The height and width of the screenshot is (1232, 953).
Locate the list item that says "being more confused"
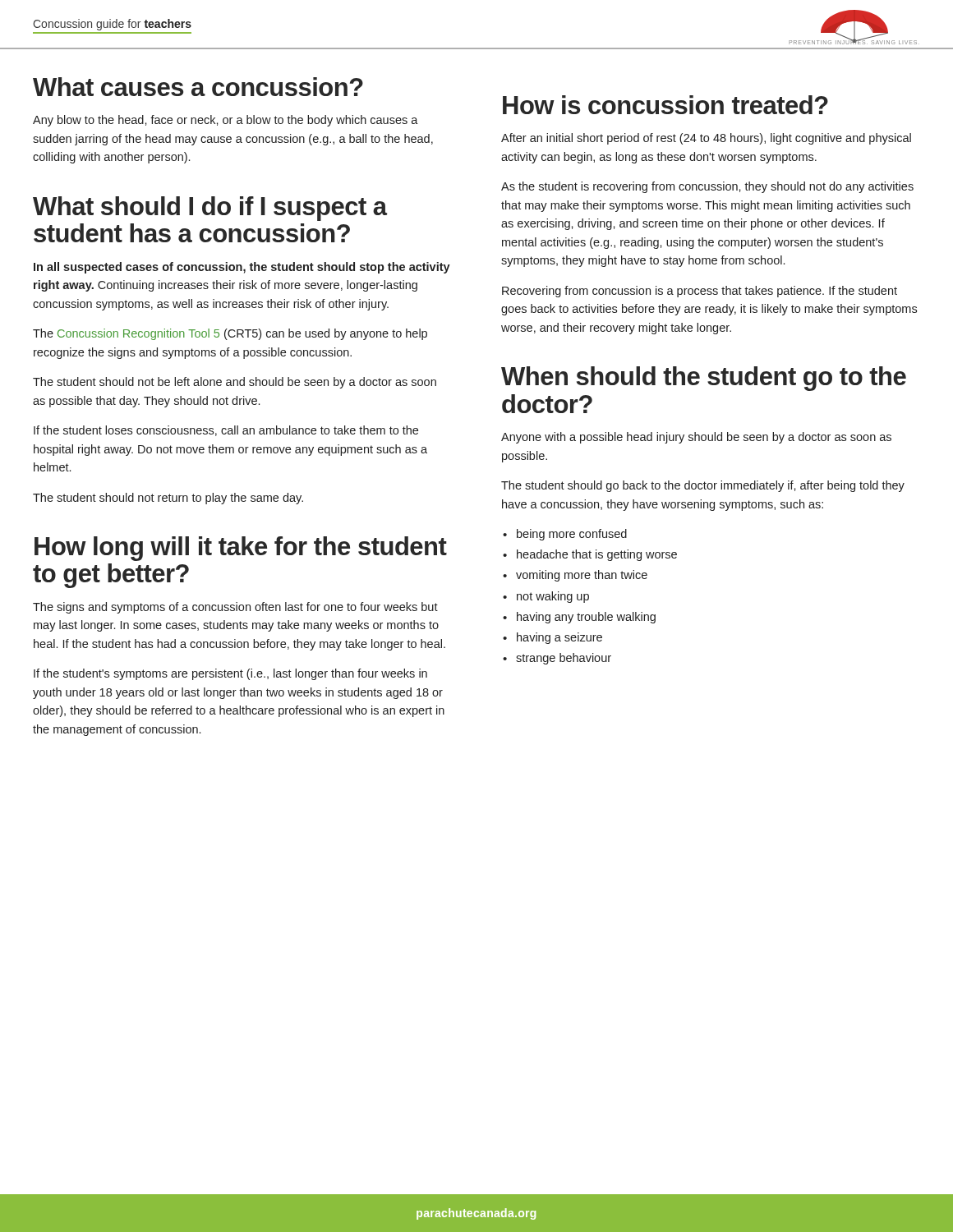coord(572,534)
